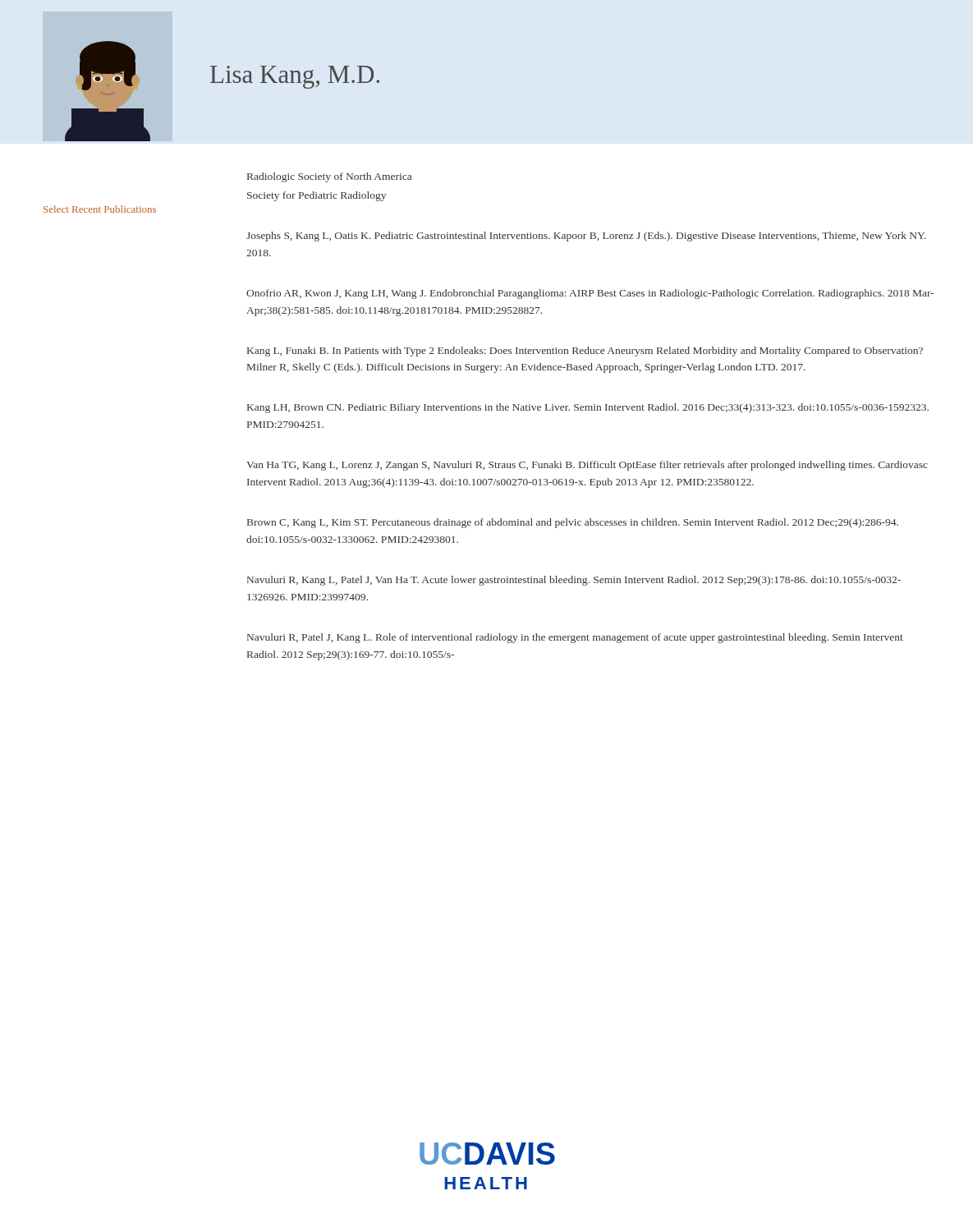Click on the photo
This screenshot has height=1232, width=973.
pos(108,76)
